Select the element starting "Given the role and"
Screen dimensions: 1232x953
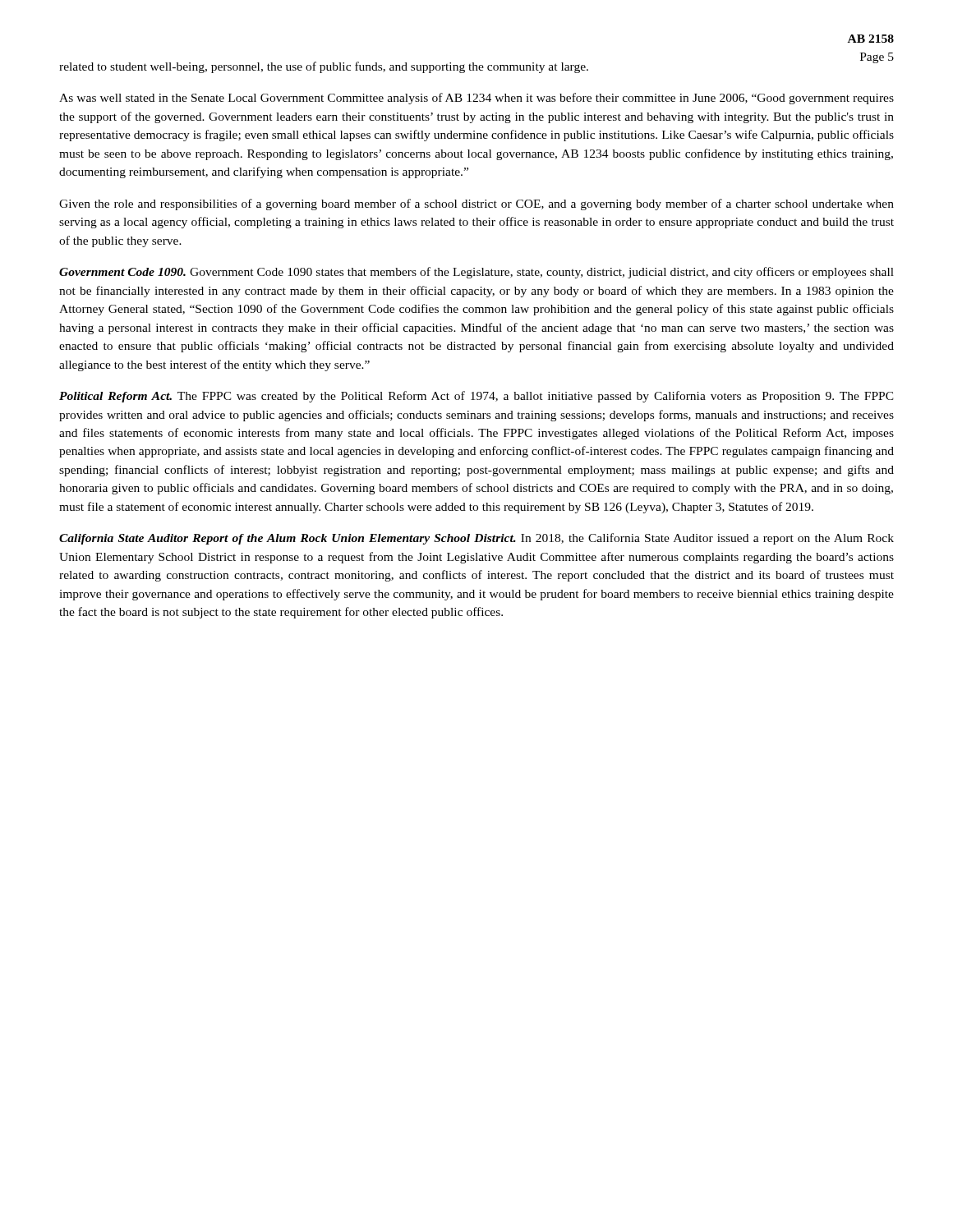pyautogui.click(x=476, y=222)
